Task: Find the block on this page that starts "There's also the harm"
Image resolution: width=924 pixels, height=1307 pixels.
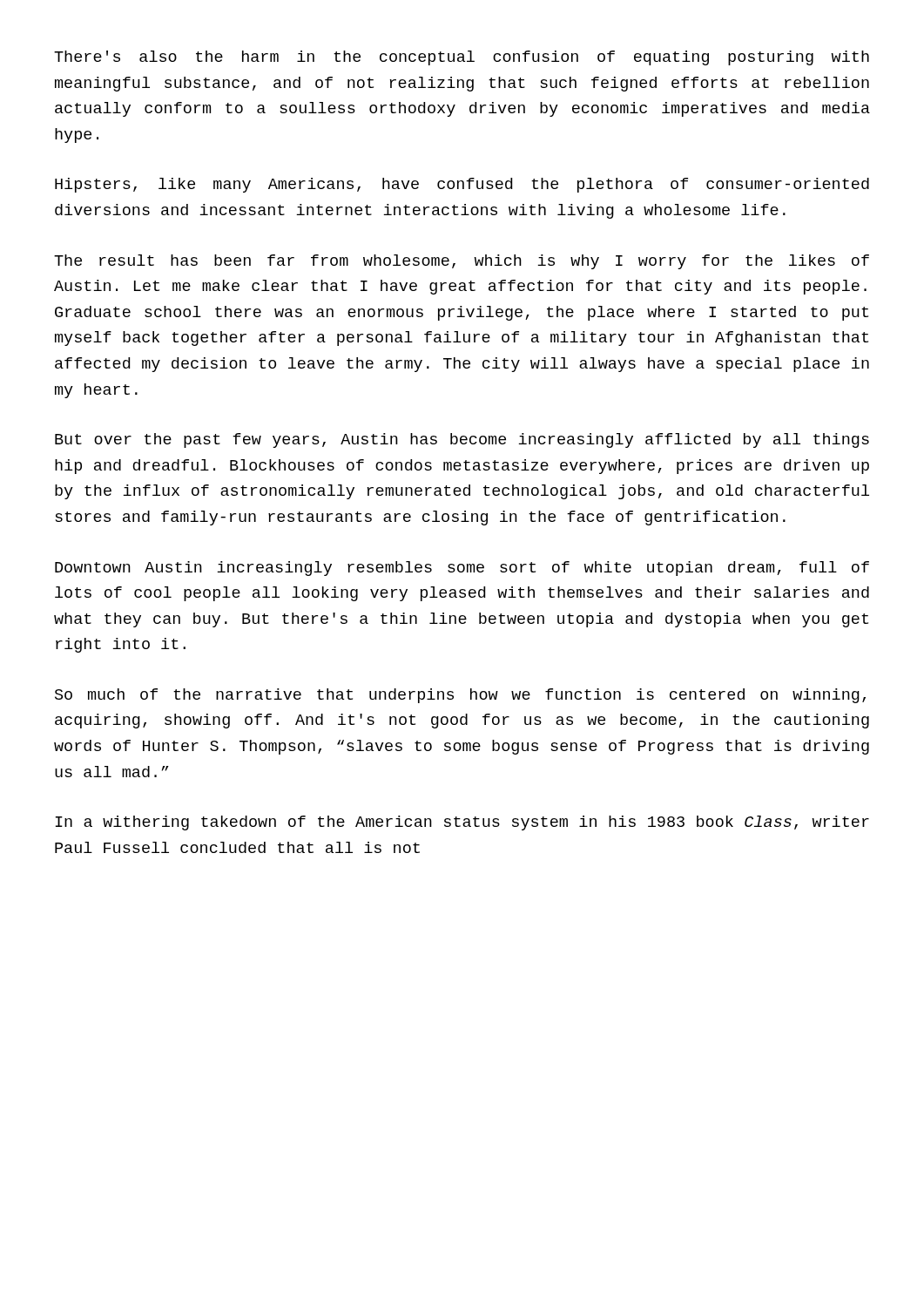Action: tap(462, 97)
